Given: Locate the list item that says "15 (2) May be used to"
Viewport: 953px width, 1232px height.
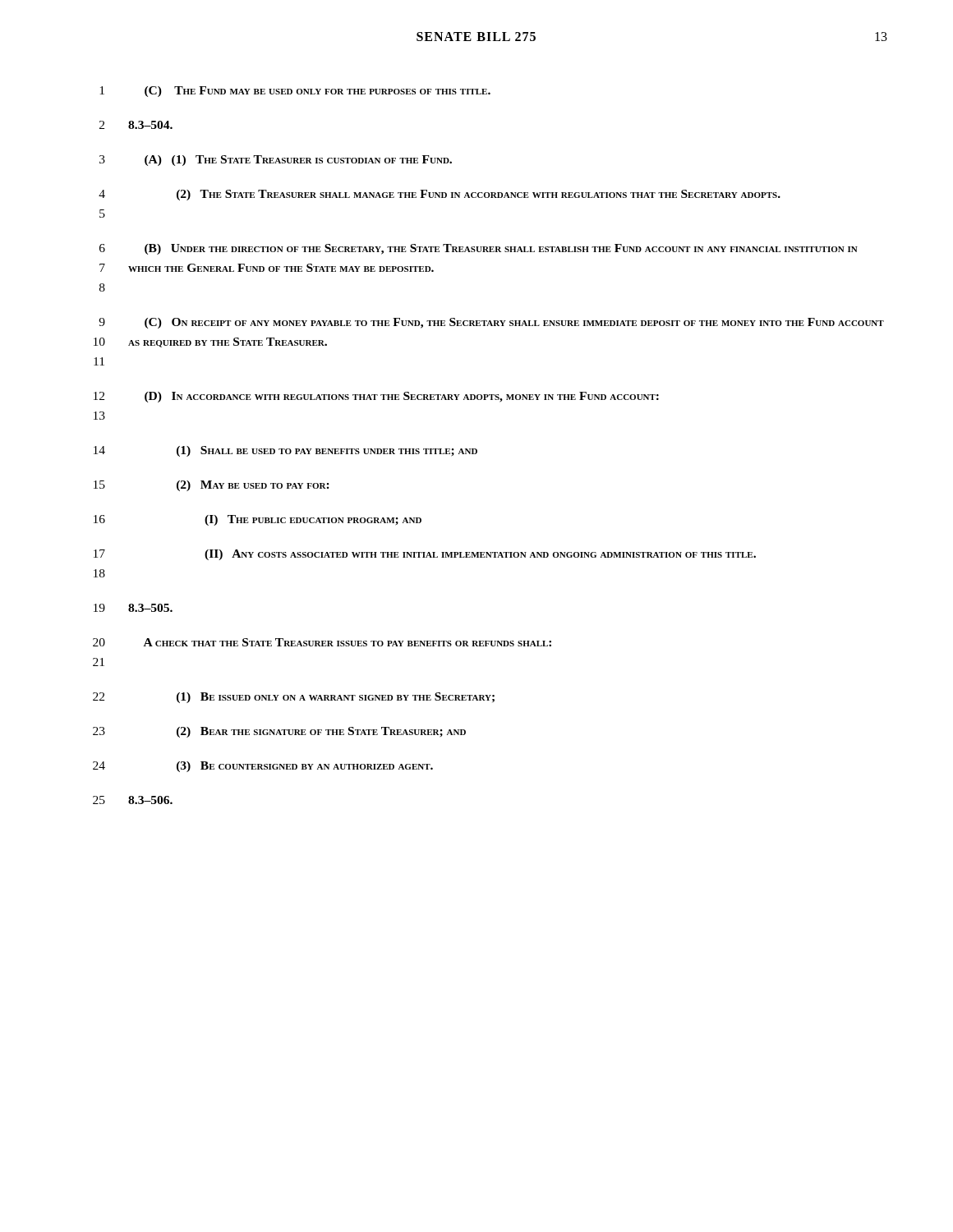Looking at the screenshot, I should click(212, 486).
